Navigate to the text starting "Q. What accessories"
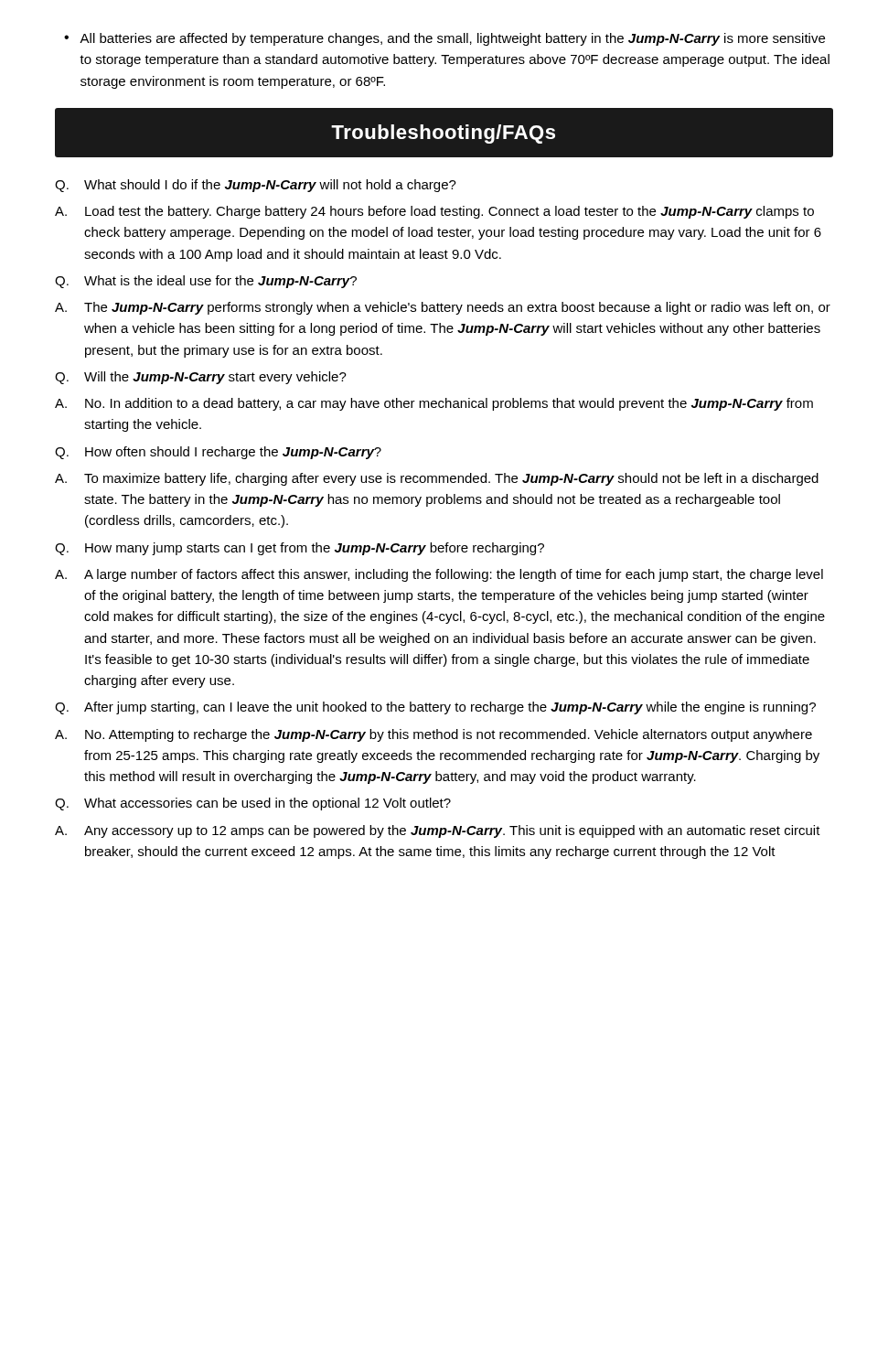The width and height of the screenshot is (888, 1372). click(444, 803)
